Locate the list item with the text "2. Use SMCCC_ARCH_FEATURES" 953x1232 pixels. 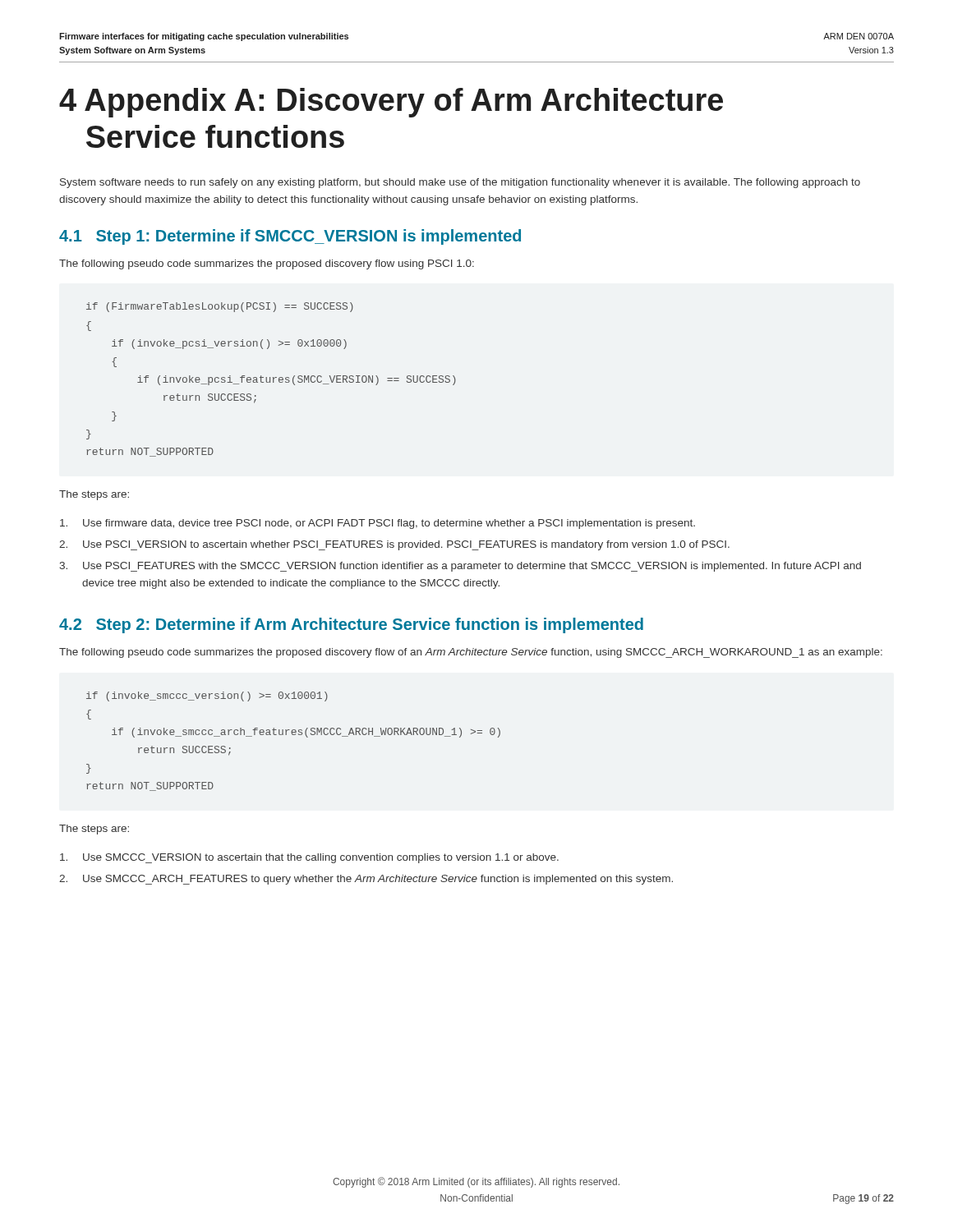click(476, 879)
